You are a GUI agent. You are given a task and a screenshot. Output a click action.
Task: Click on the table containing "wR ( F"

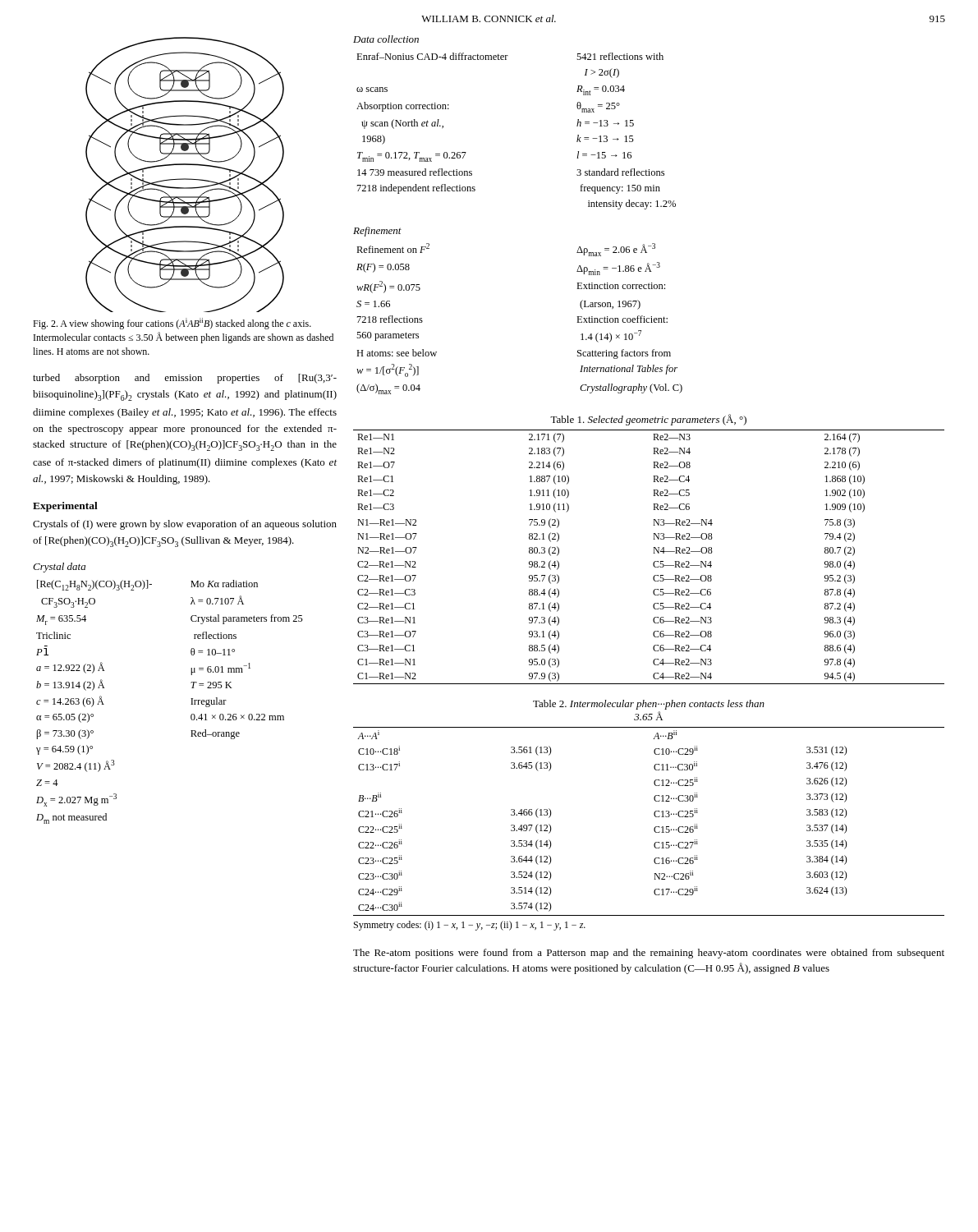tap(649, 319)
